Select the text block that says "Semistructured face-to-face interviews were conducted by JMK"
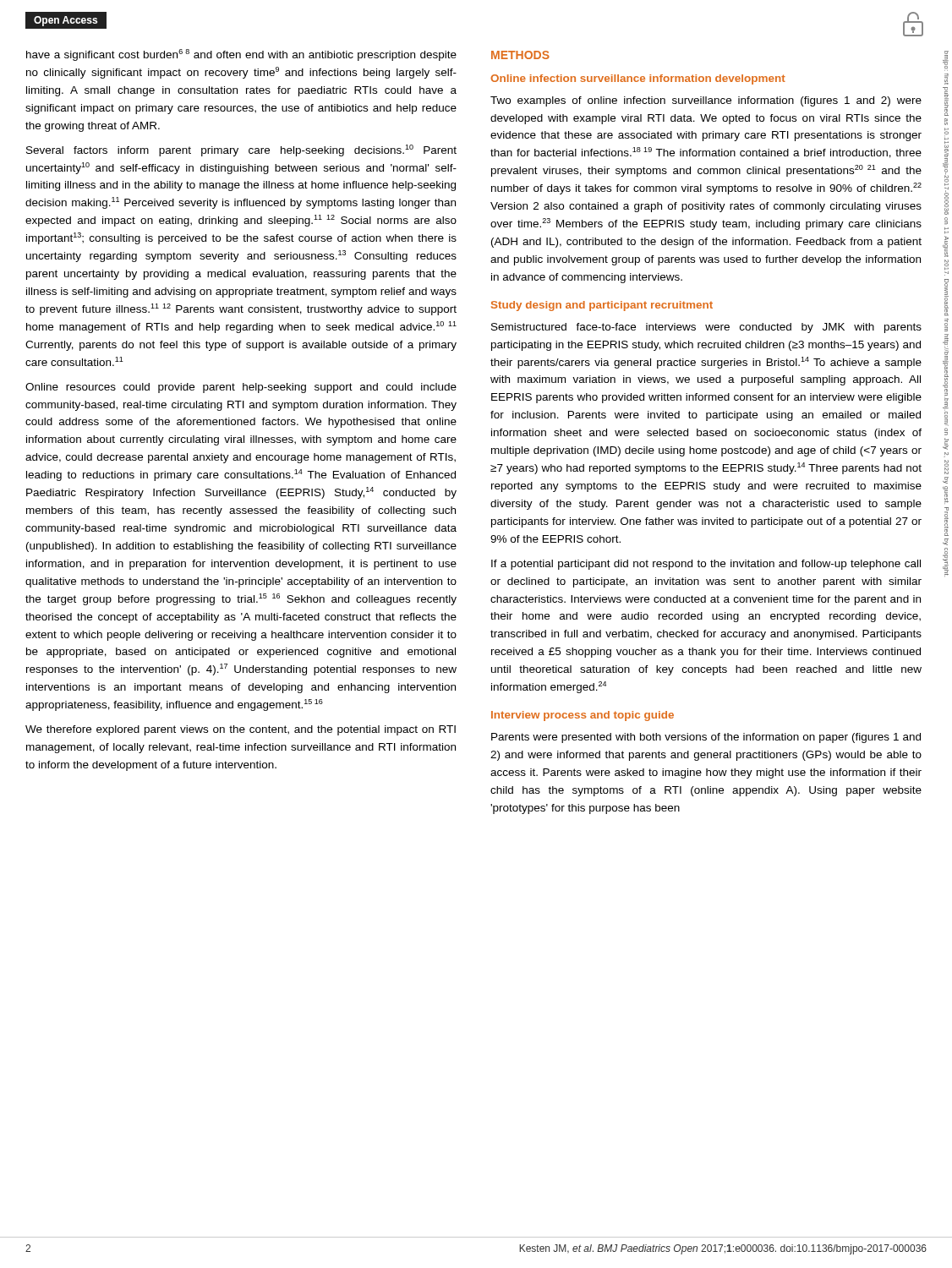 (x=706, y=508)
